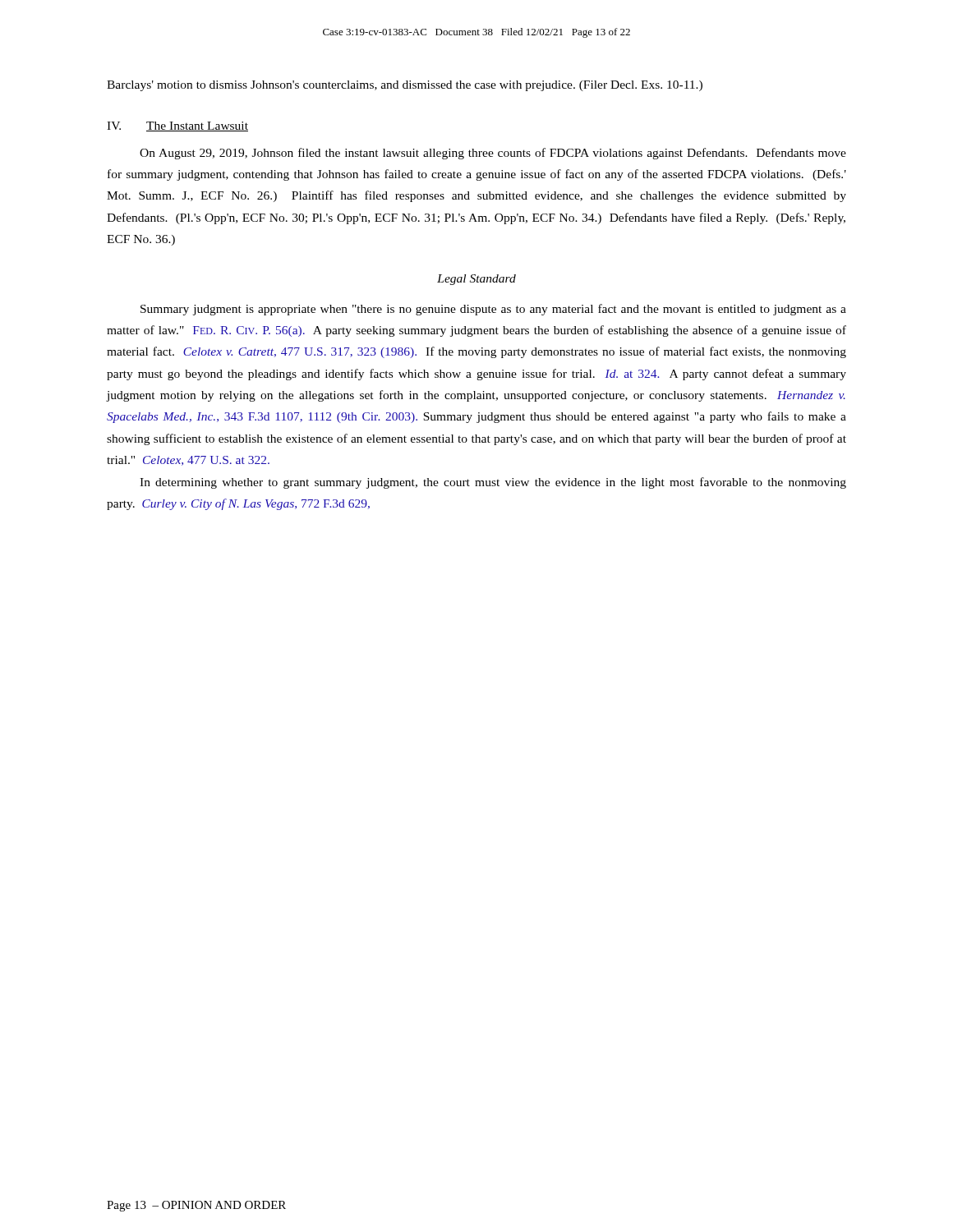The image size is (953, 1232).
Task: Find the text block with the text "Barclays' motion to dismiss Johnson's"
Action: click(x=405, y=84)
